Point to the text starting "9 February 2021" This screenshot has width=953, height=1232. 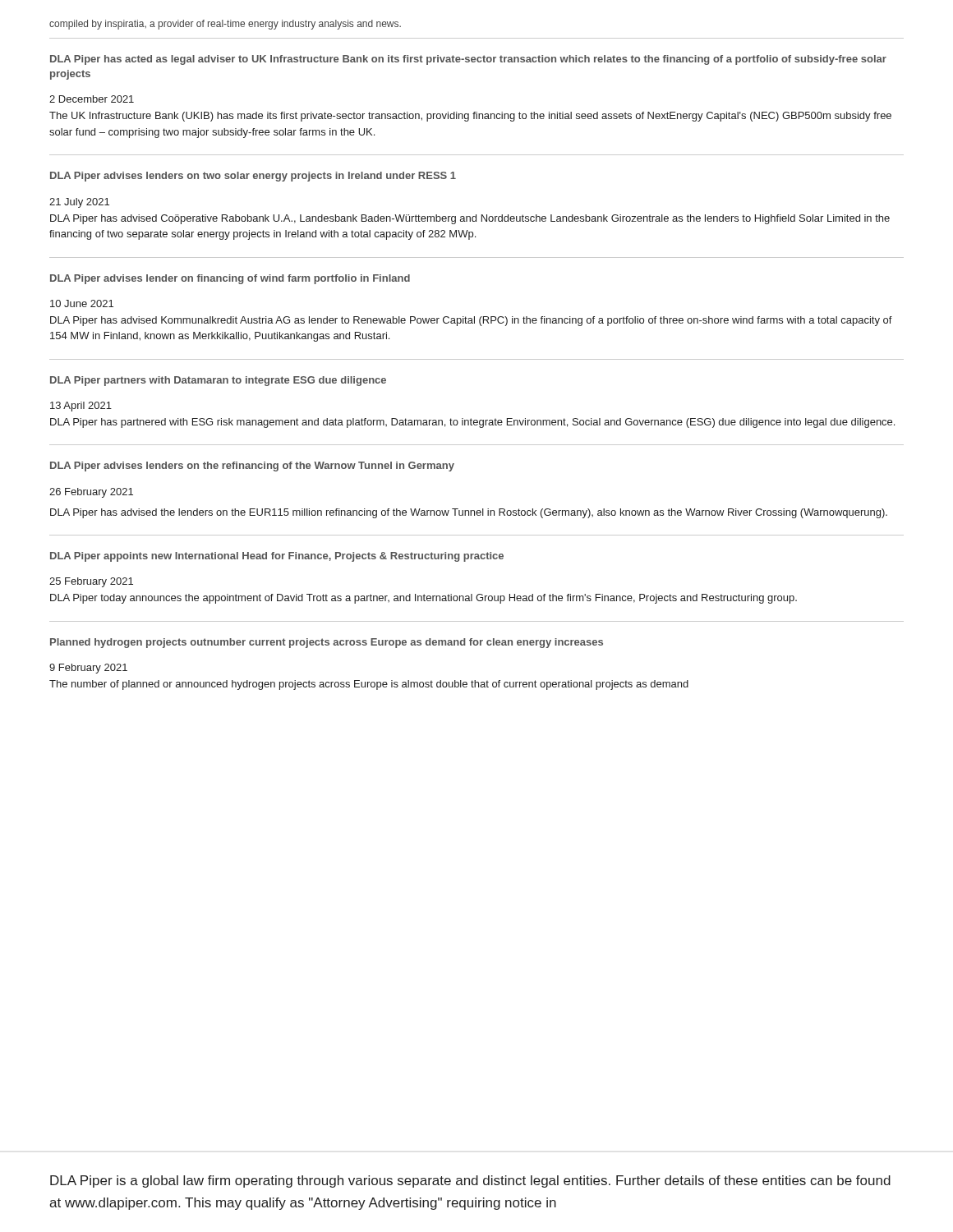[x=476, y=677]
